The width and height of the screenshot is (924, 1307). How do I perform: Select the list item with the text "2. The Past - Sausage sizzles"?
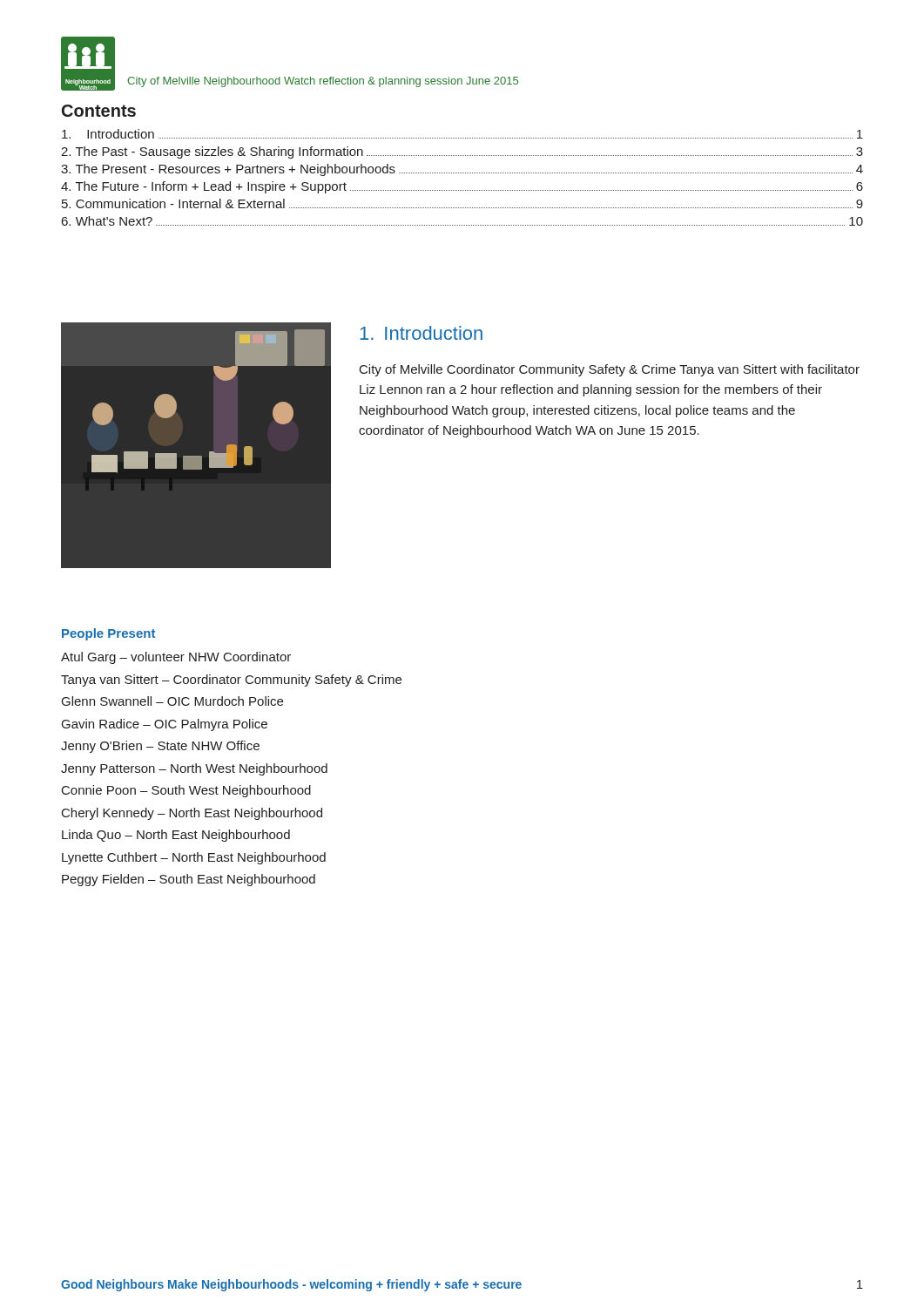click(x=462, y=151)
